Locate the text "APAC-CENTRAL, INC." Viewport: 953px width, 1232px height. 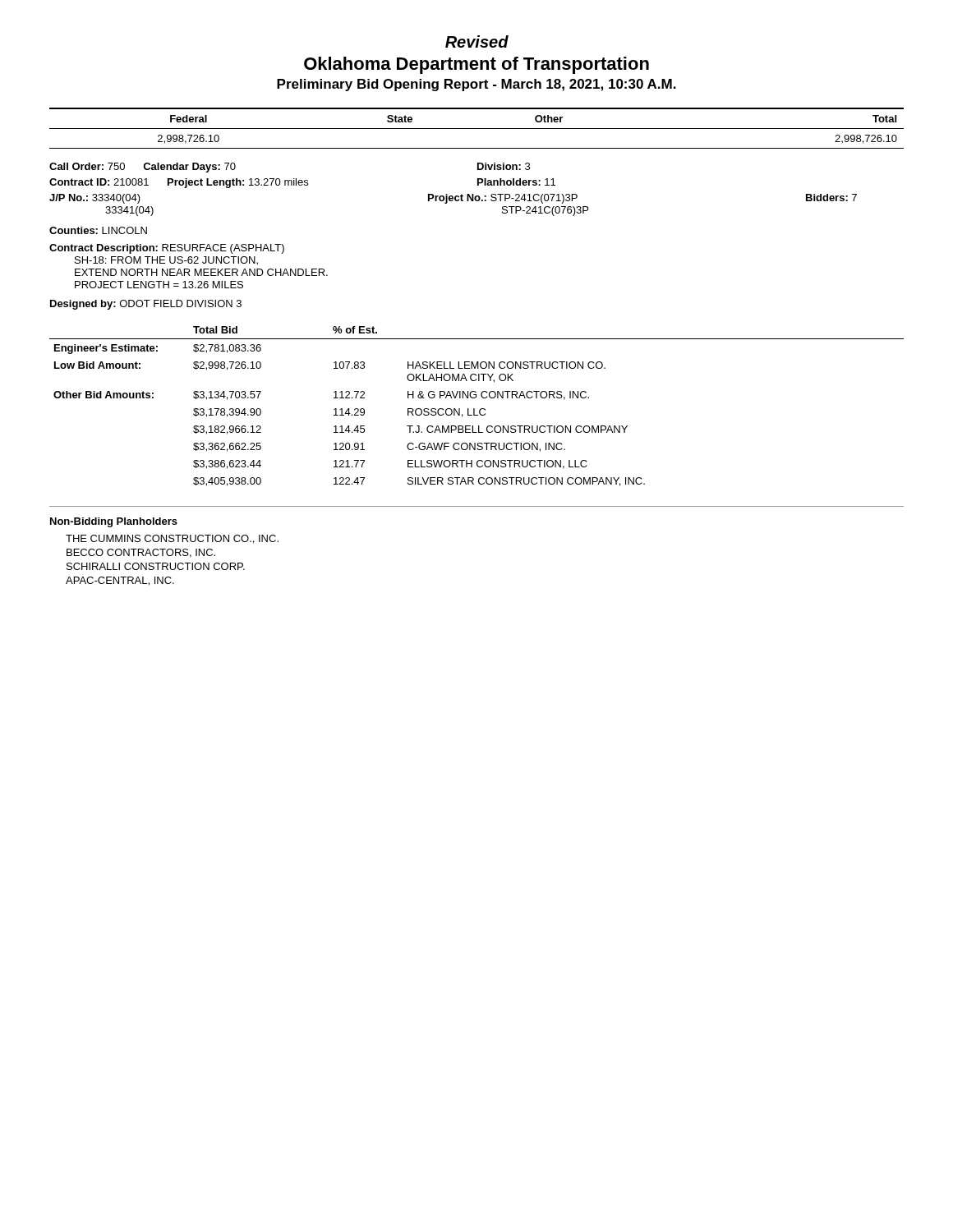pyautogui.click(x=120, y=580)
